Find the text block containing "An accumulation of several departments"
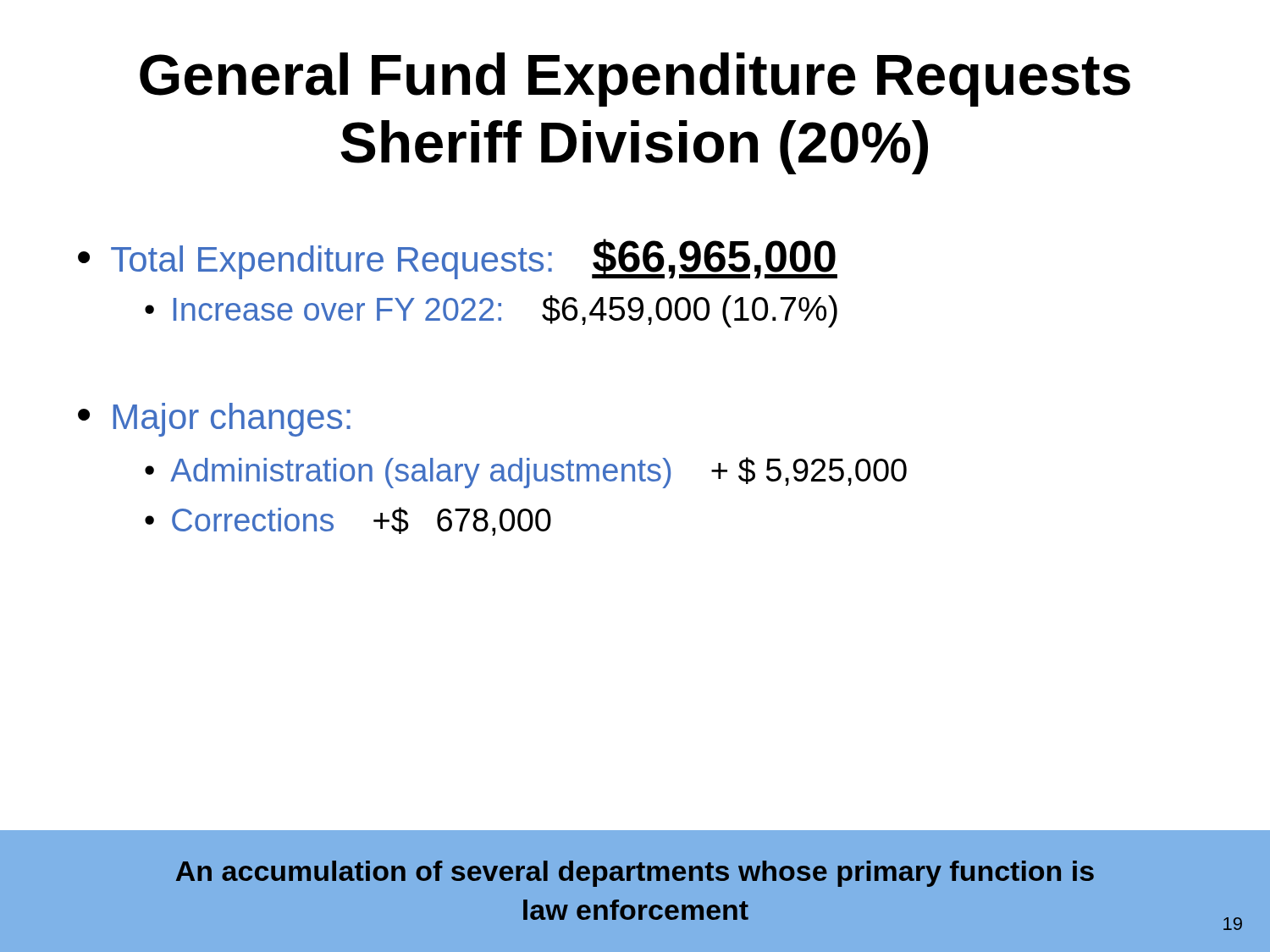 coord(635,891)
